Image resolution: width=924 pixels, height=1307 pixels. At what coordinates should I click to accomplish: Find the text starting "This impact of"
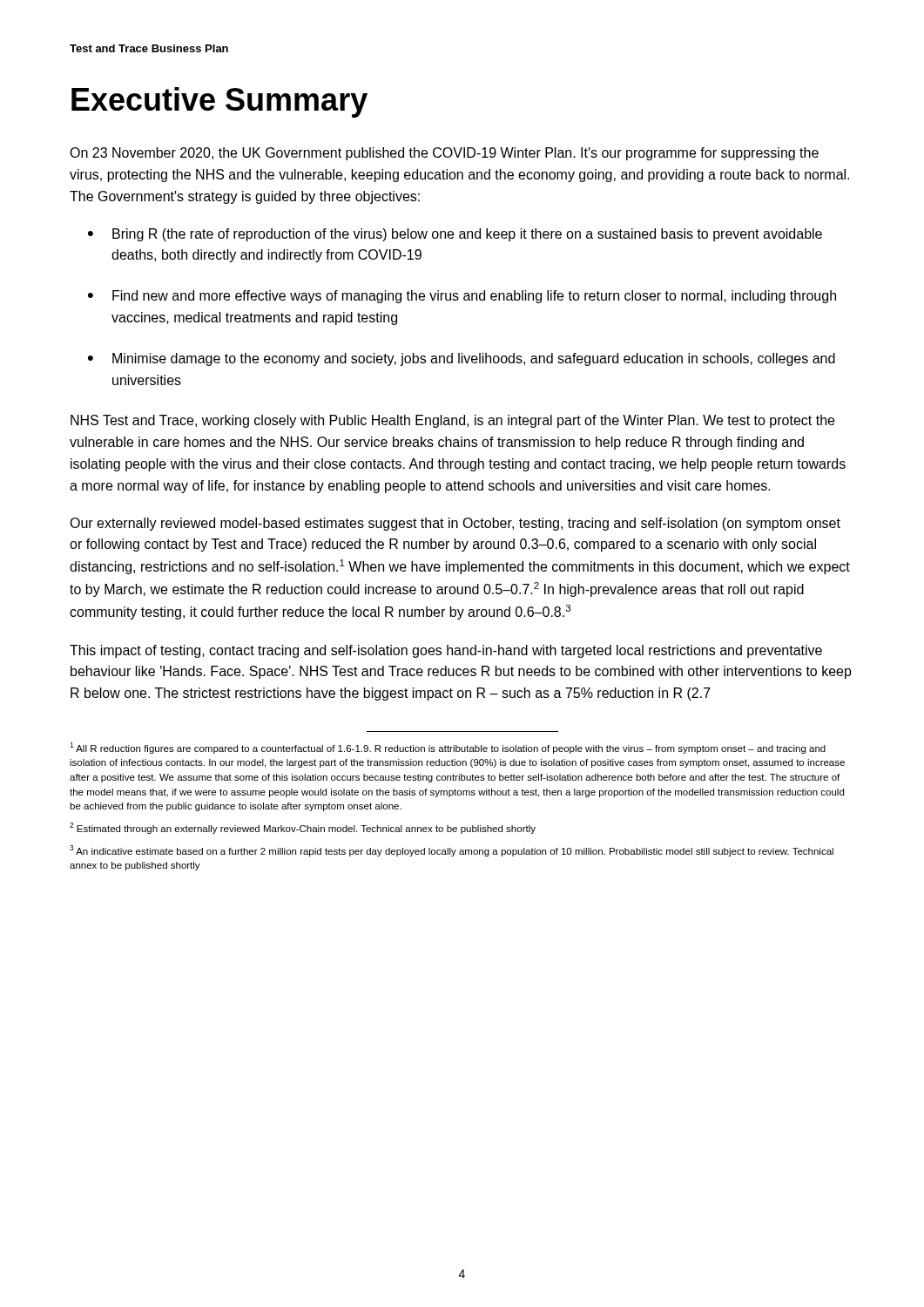pyautogui.click(x=461, y=672)
